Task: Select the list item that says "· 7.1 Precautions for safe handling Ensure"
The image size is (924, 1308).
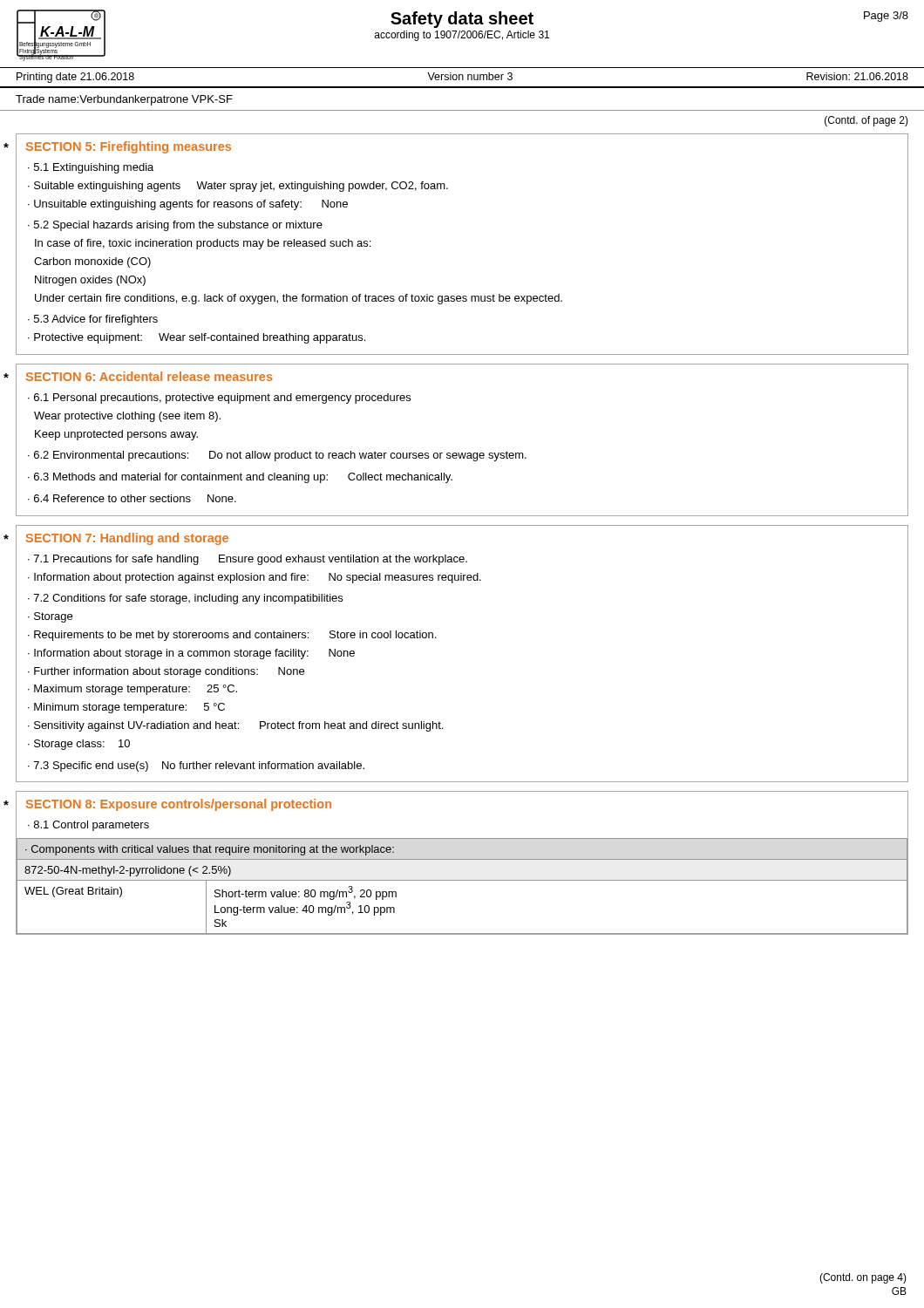Action: [x=254, y=567]
